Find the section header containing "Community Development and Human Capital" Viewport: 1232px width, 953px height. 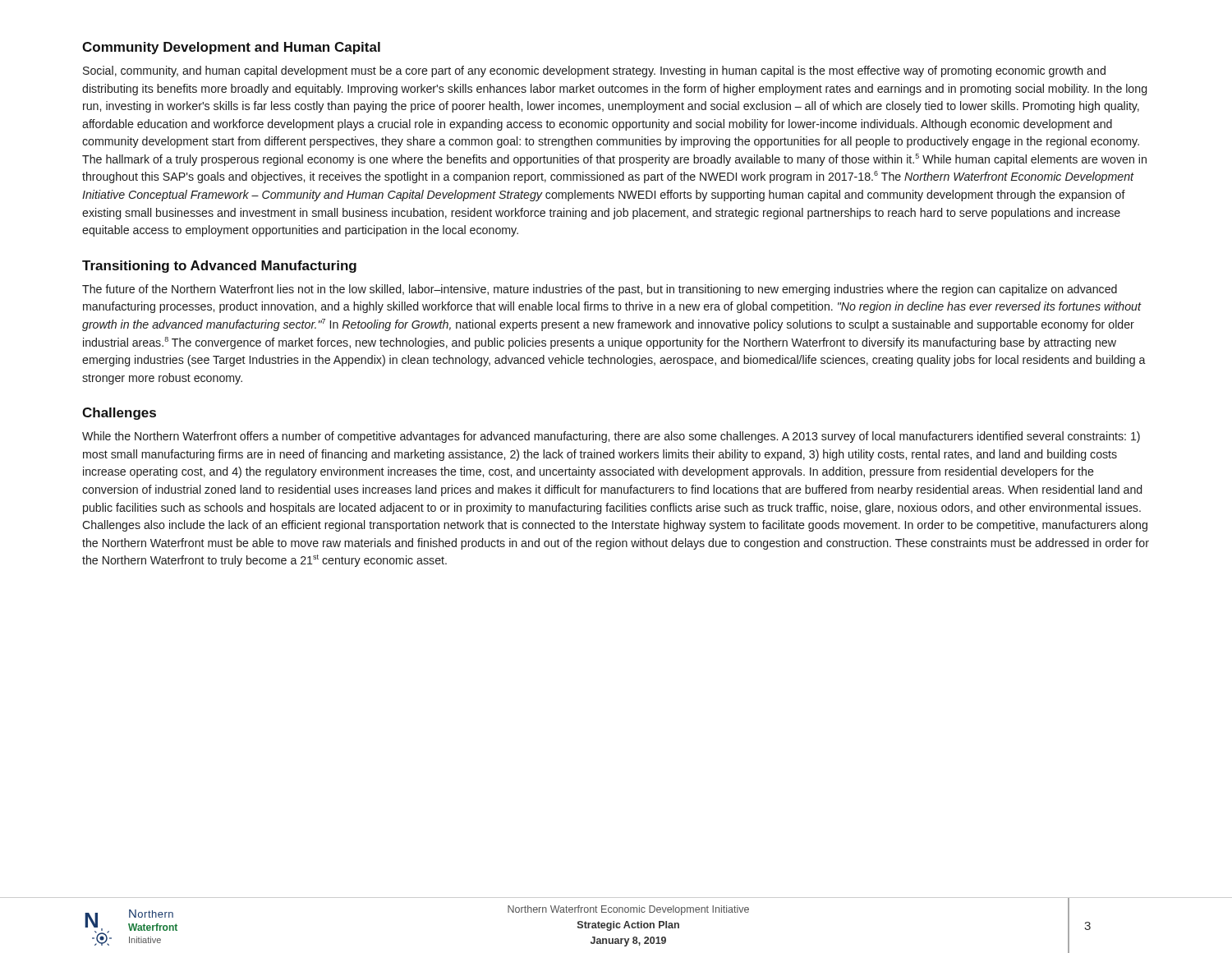(x=231, y=47)
